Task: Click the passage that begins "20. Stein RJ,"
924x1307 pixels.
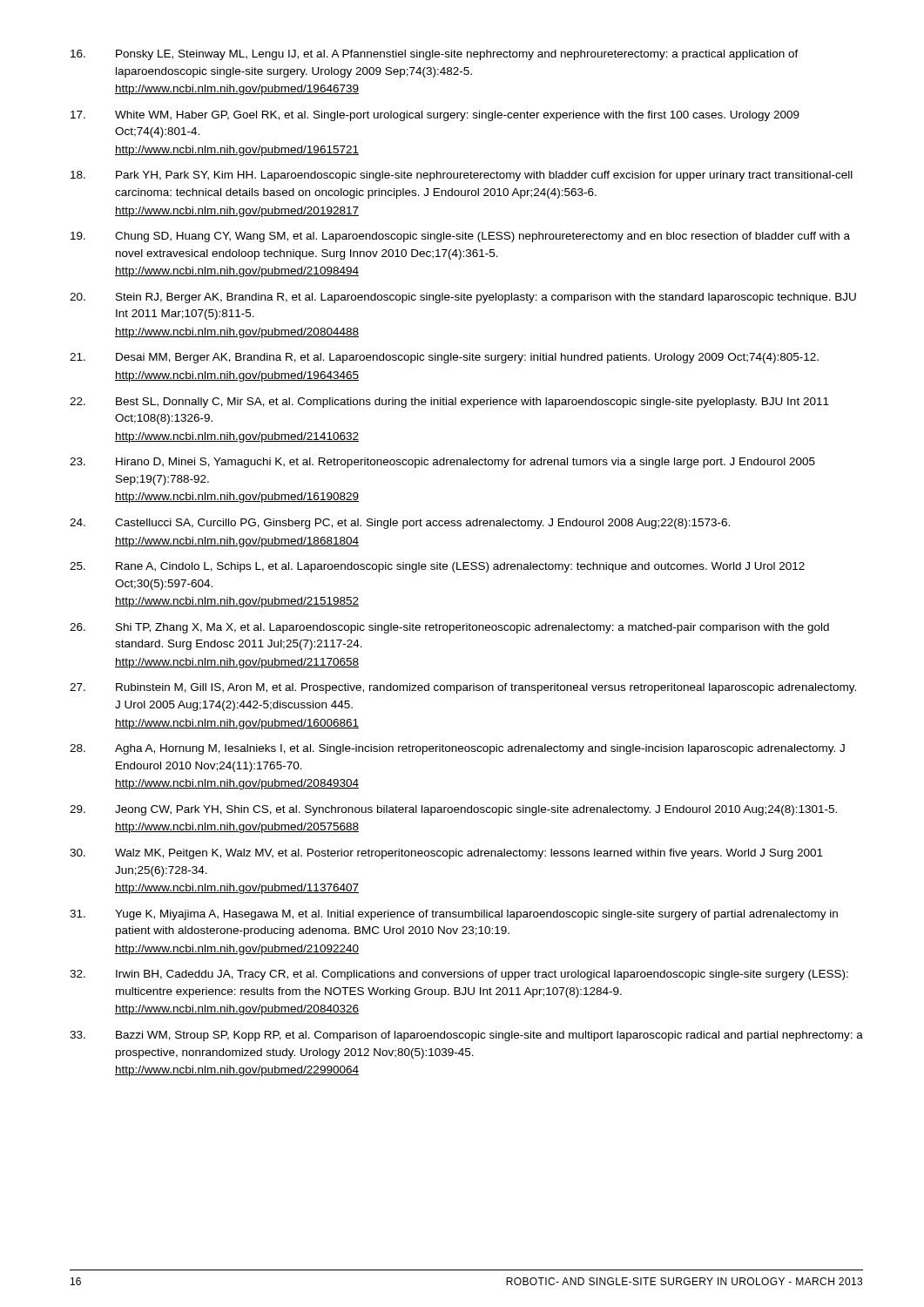Action: (x=463, y=298)
